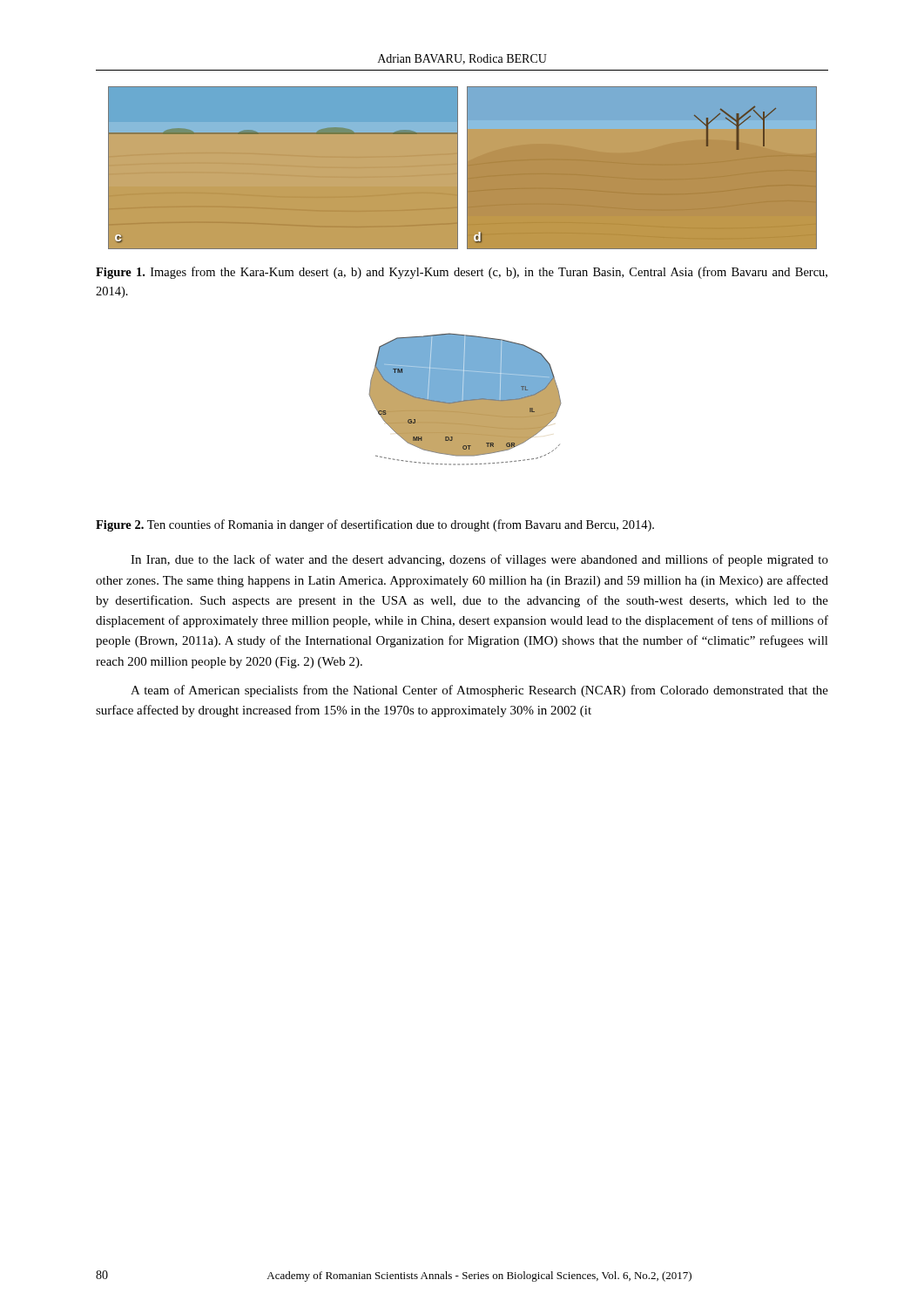Find the text block that reads "A team of American specialists from the National"
This screenshot has height=1307, width=924.
[462, 700]
